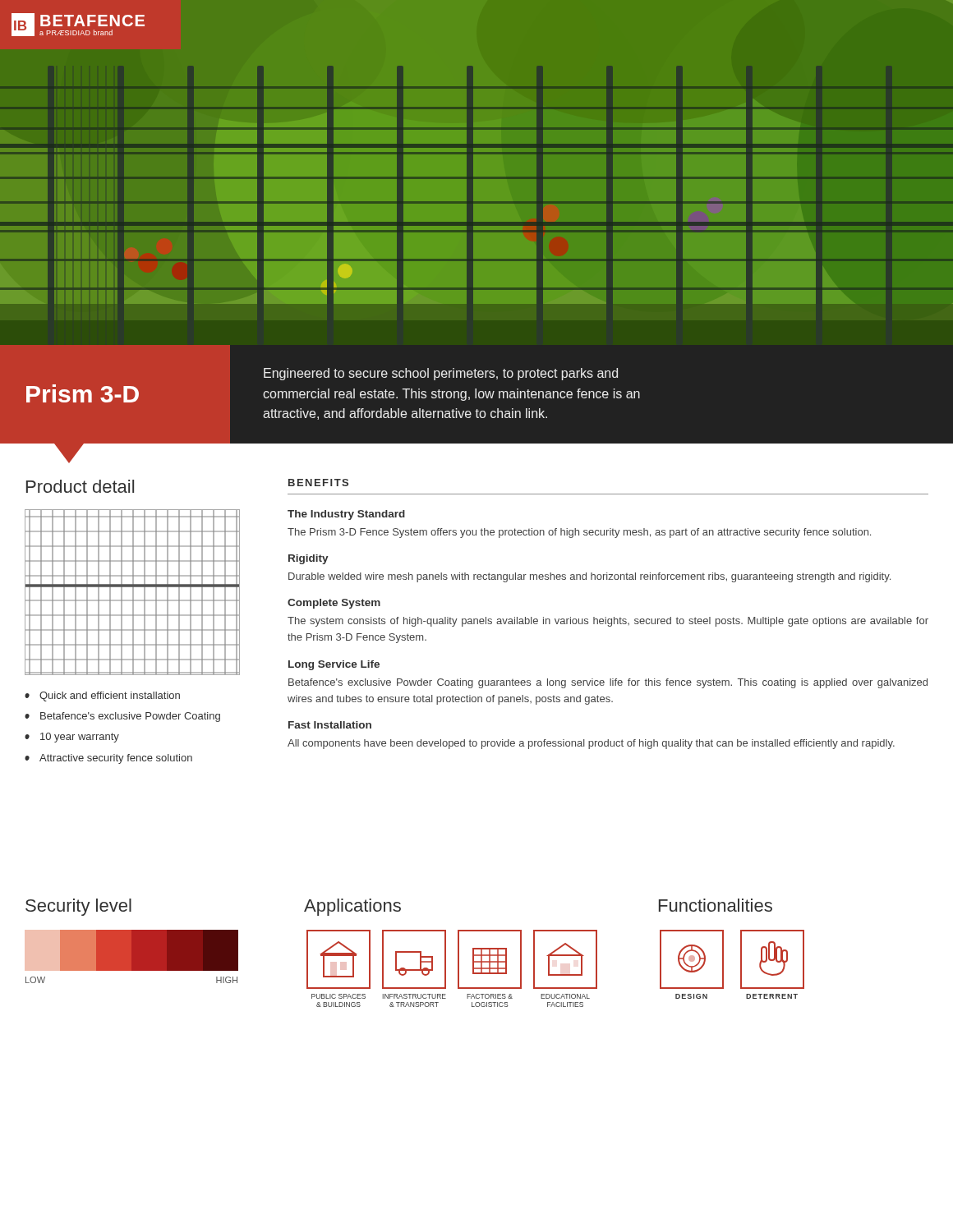Find the text starting "Prism 3-D Engineered to"
953x1232 pixels.
(337, 394)
